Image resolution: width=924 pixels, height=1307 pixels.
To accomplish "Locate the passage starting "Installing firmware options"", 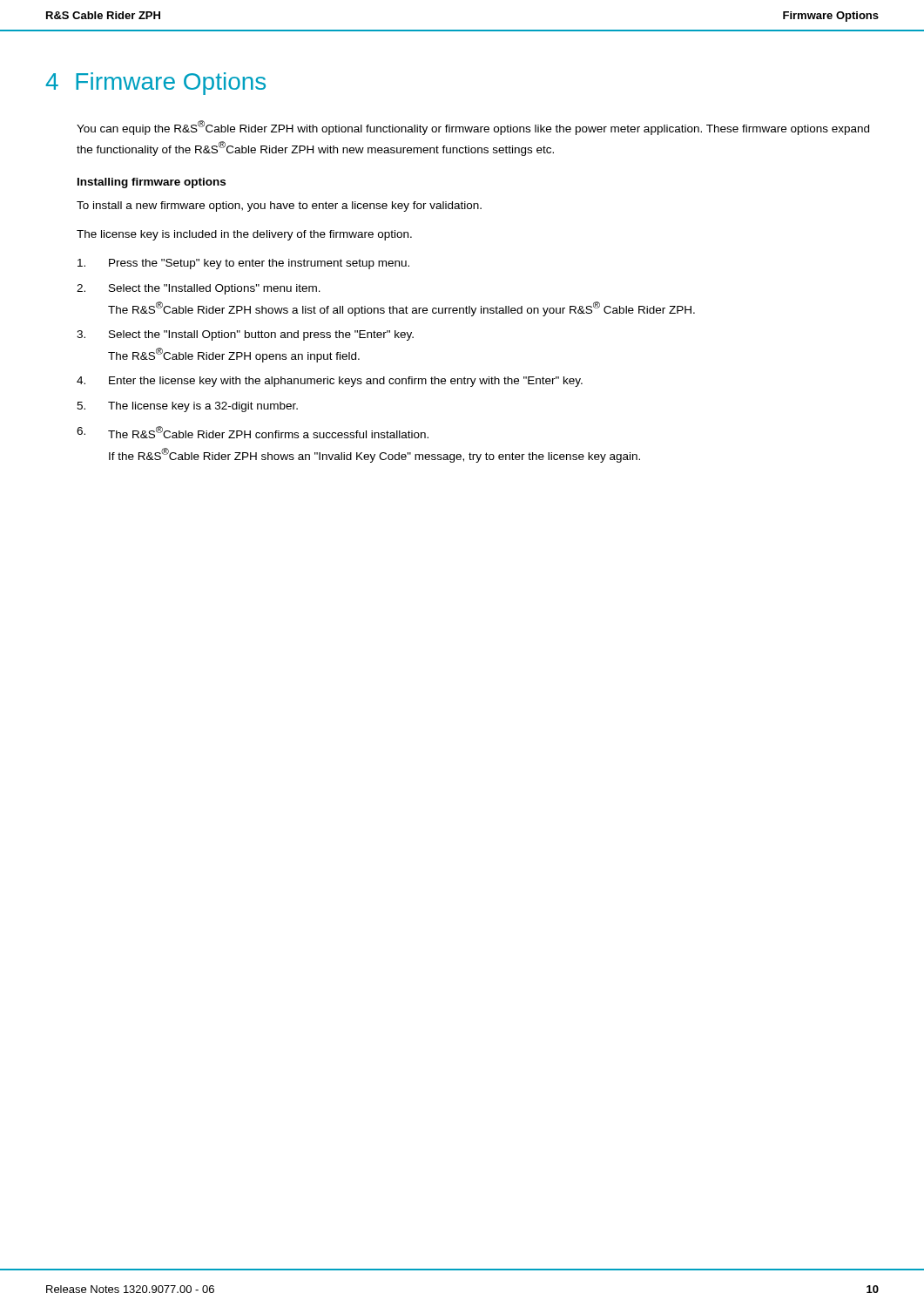I will click(151, 182).
